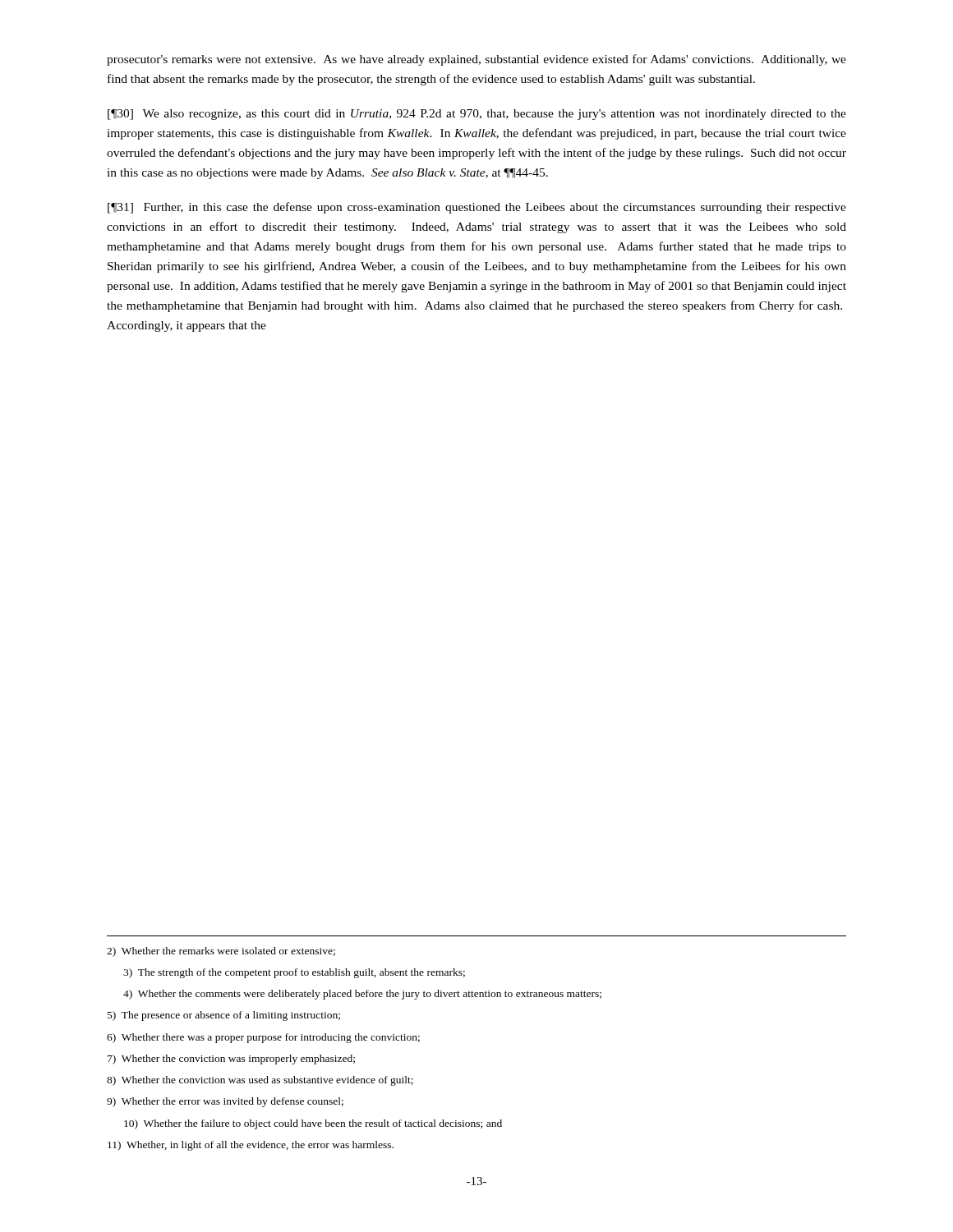This screenshot has height=1232, width=953.
Task: Select the passage starting "[¶30] We also"
Action: 476,143
